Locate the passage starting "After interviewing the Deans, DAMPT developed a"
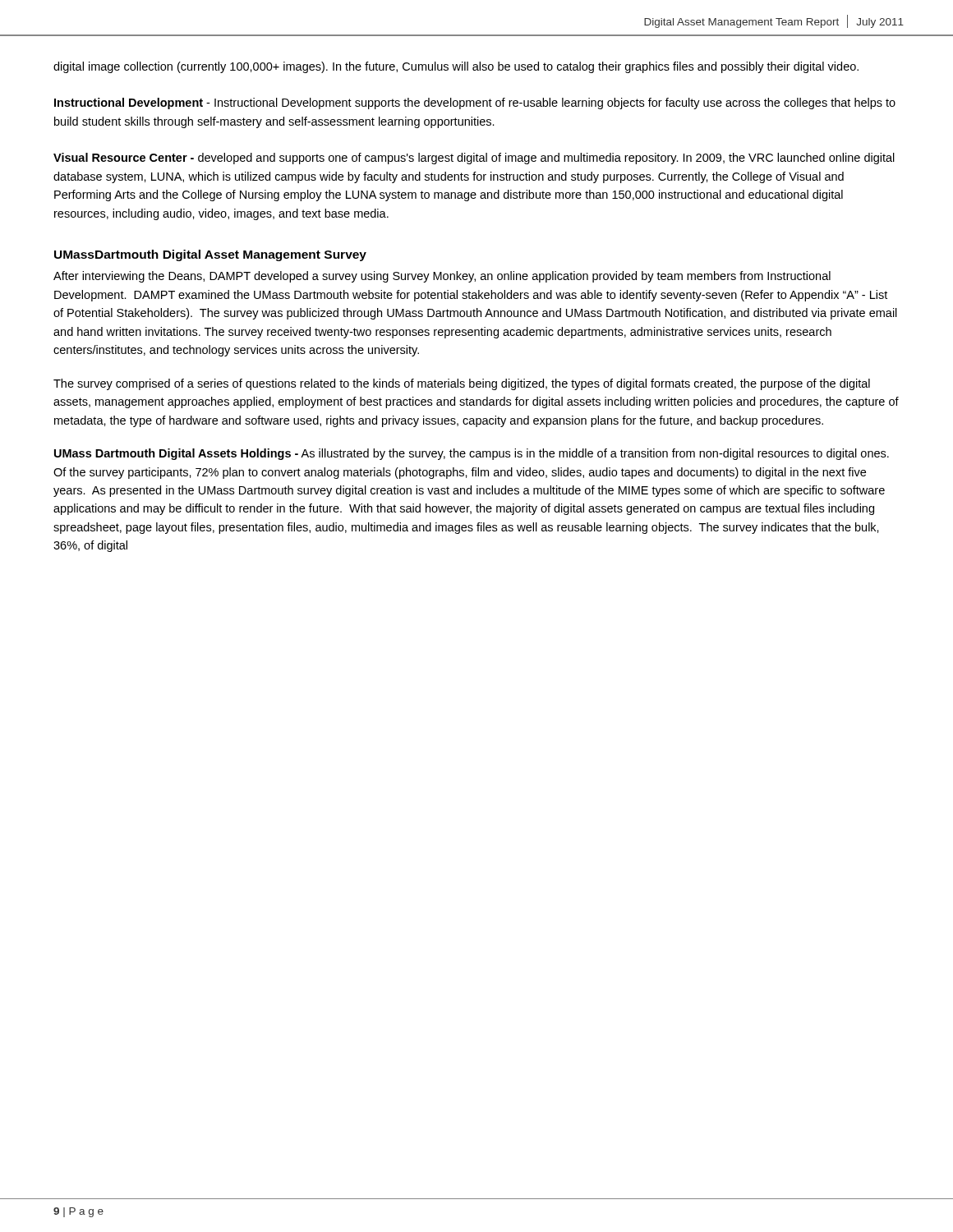This screenshot has width=953, height=1232. pos(475,313)
